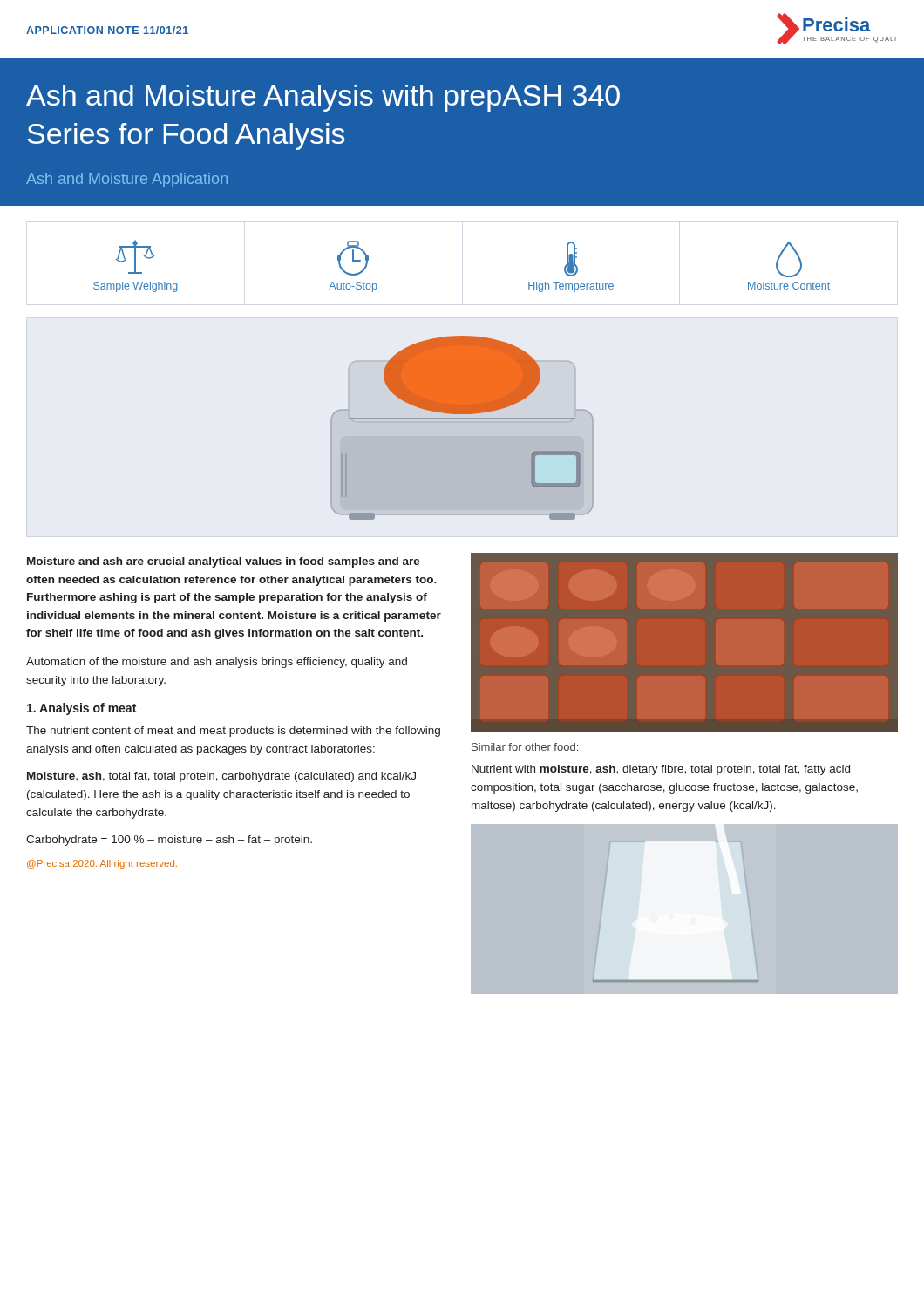Point to the region starting "Moisture and ash are crucial analytical values"

click(233, 597)
